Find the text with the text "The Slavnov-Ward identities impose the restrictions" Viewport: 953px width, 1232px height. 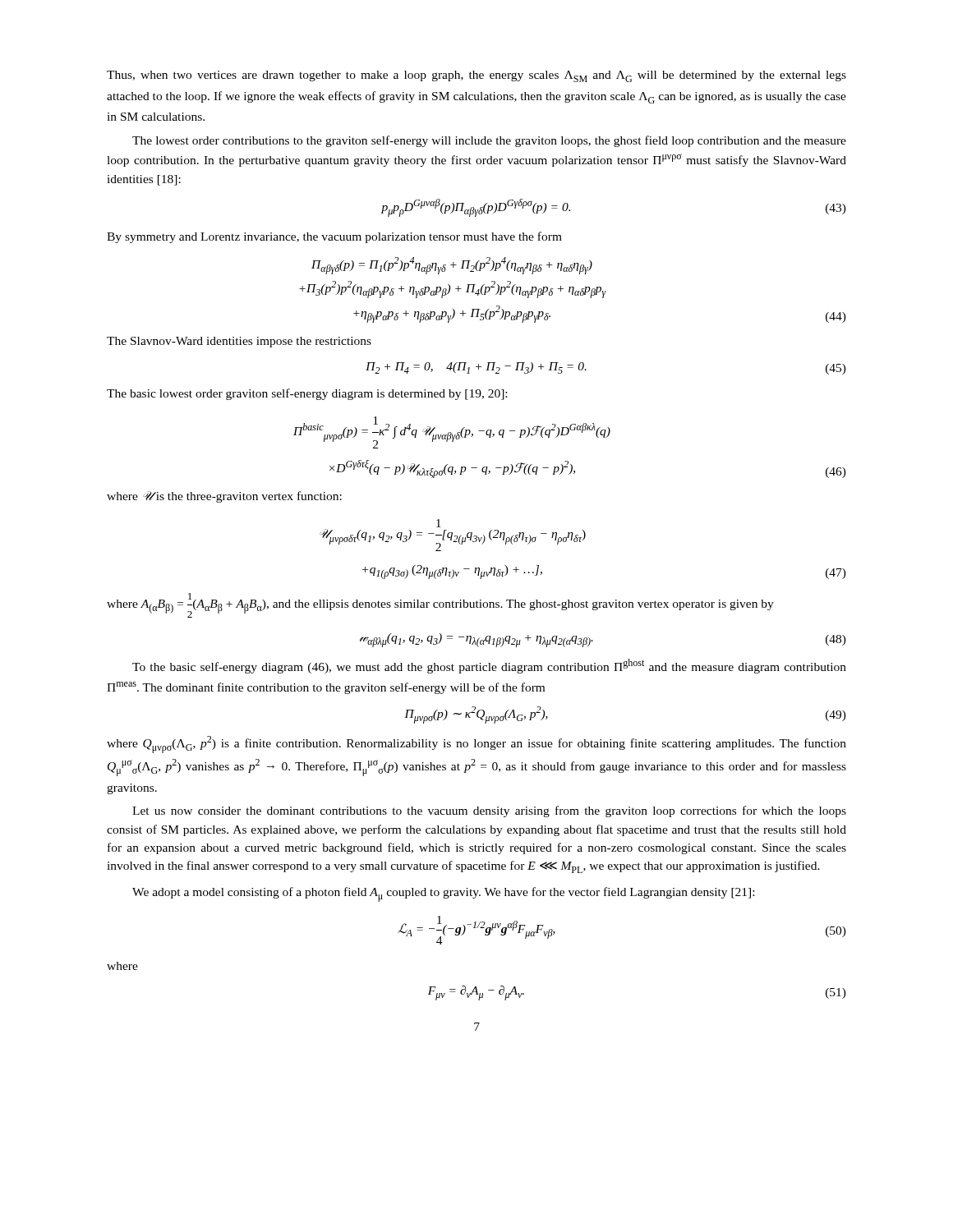[239, 341]
